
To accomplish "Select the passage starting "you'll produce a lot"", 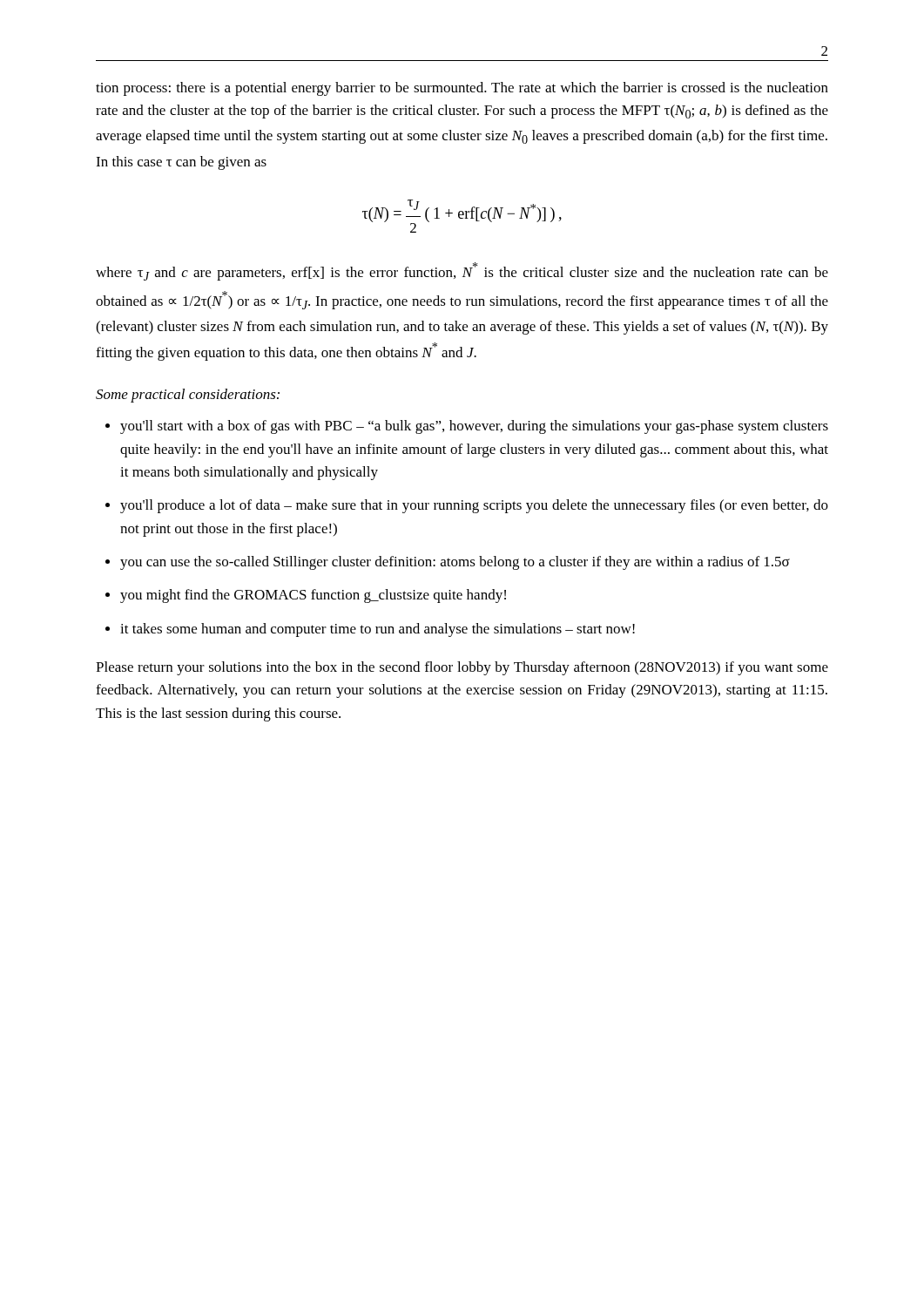I will coord(474,517).
